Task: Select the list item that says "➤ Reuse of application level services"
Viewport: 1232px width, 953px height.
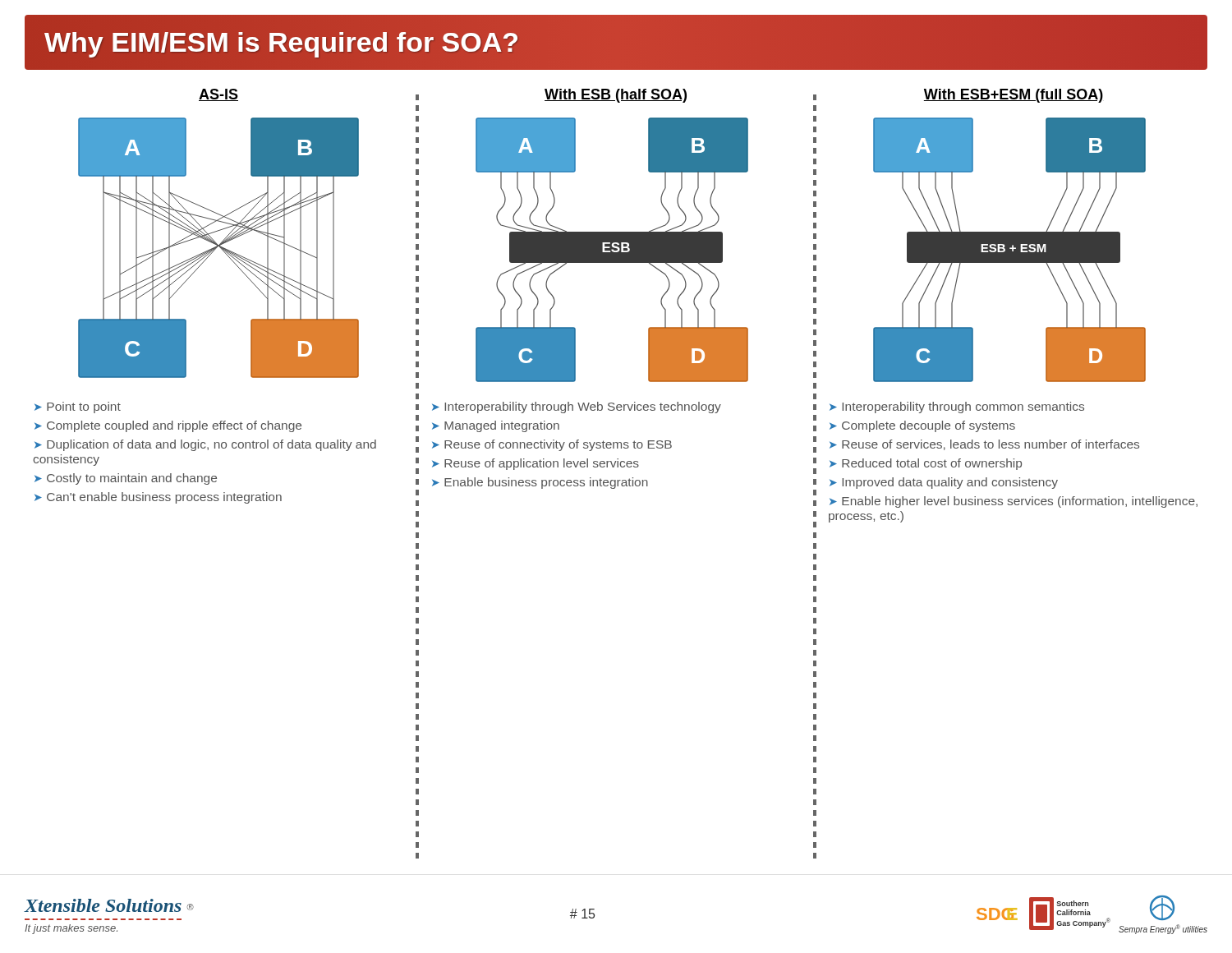Action: 535,463
